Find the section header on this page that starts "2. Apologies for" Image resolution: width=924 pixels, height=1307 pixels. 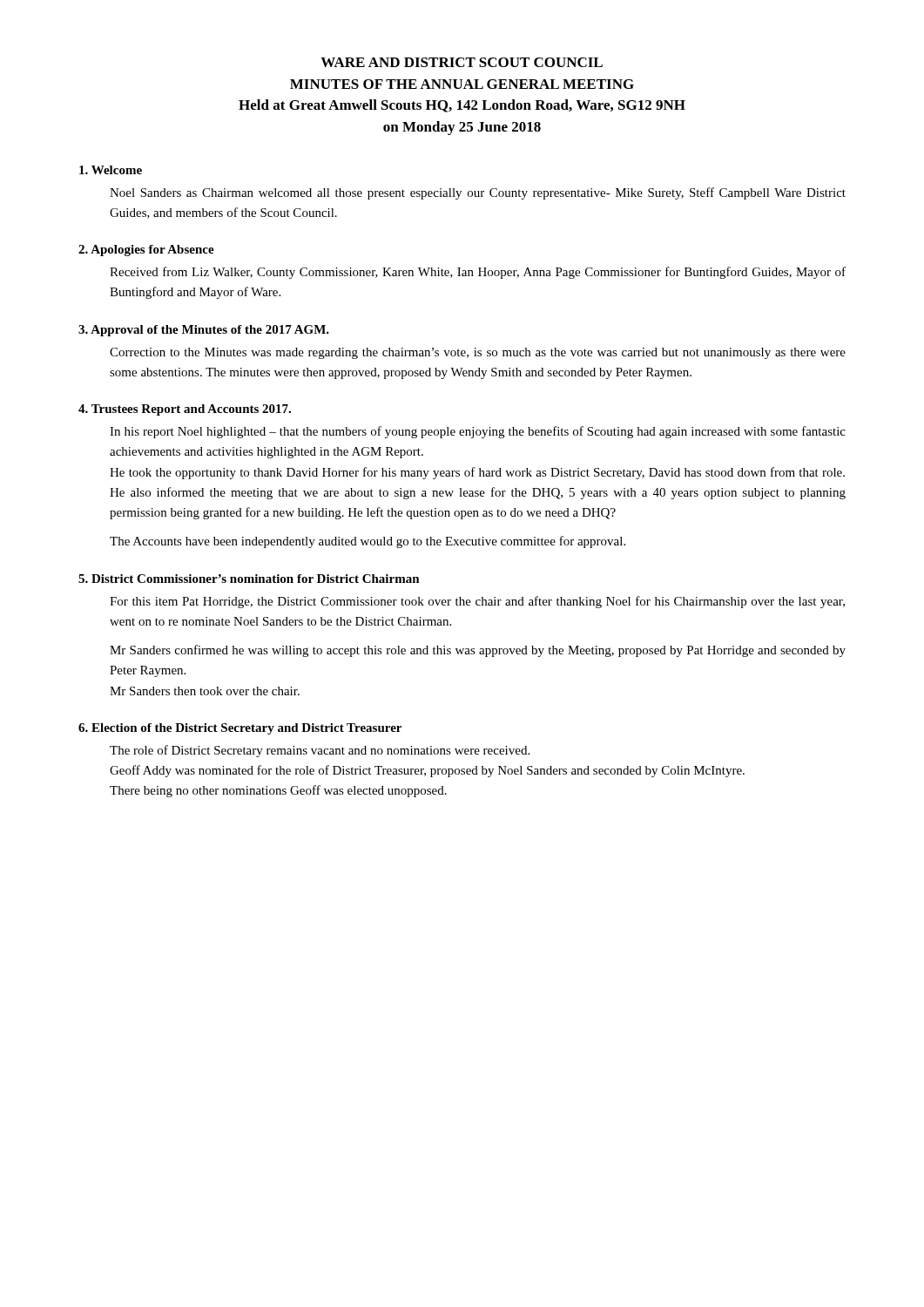click(146, 249)
